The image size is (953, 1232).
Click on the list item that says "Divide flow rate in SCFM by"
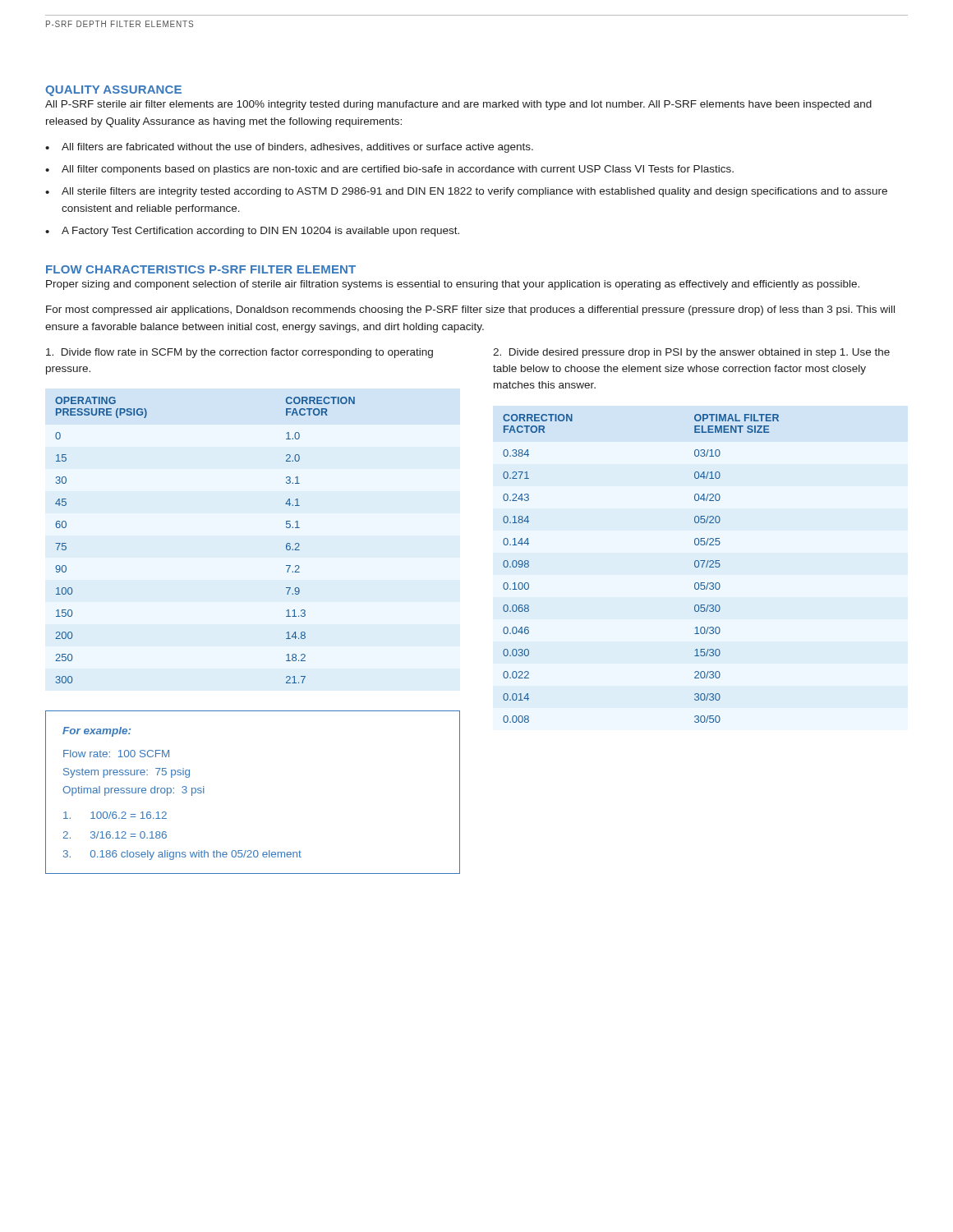[x=239, y=360]
